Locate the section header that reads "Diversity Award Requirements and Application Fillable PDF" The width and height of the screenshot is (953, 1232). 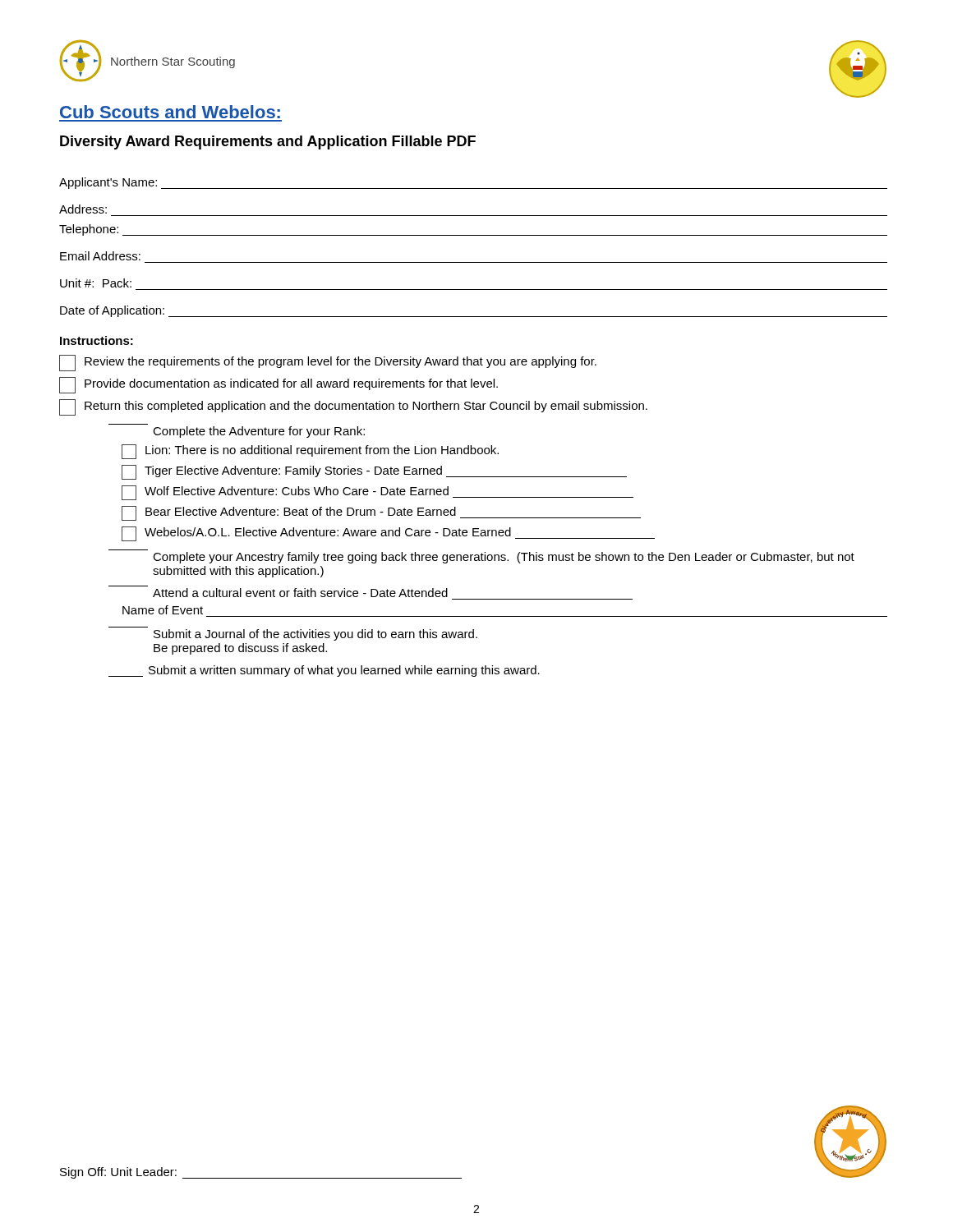268,141
